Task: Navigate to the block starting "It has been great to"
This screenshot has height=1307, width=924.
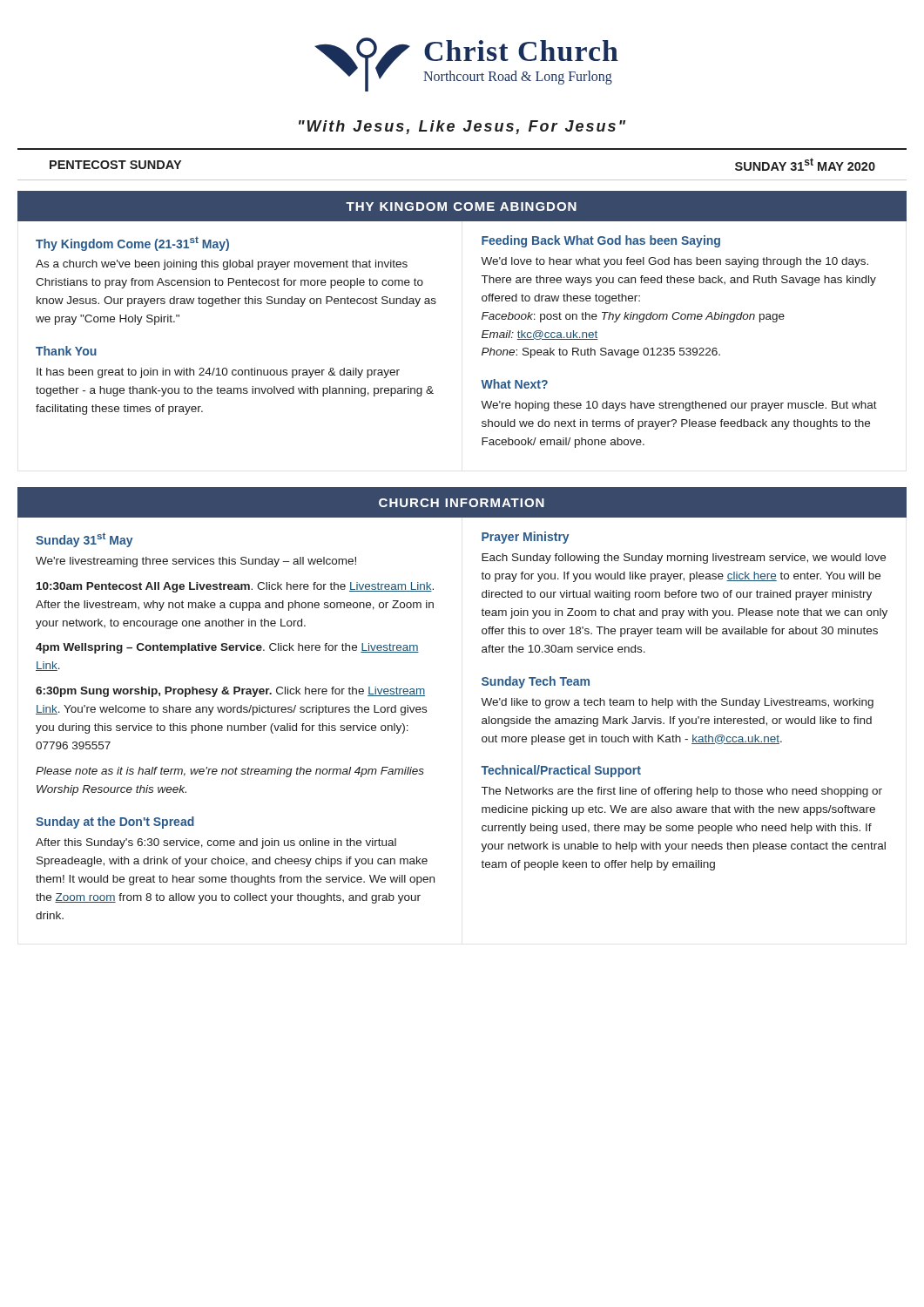Action: coord(239,391)
